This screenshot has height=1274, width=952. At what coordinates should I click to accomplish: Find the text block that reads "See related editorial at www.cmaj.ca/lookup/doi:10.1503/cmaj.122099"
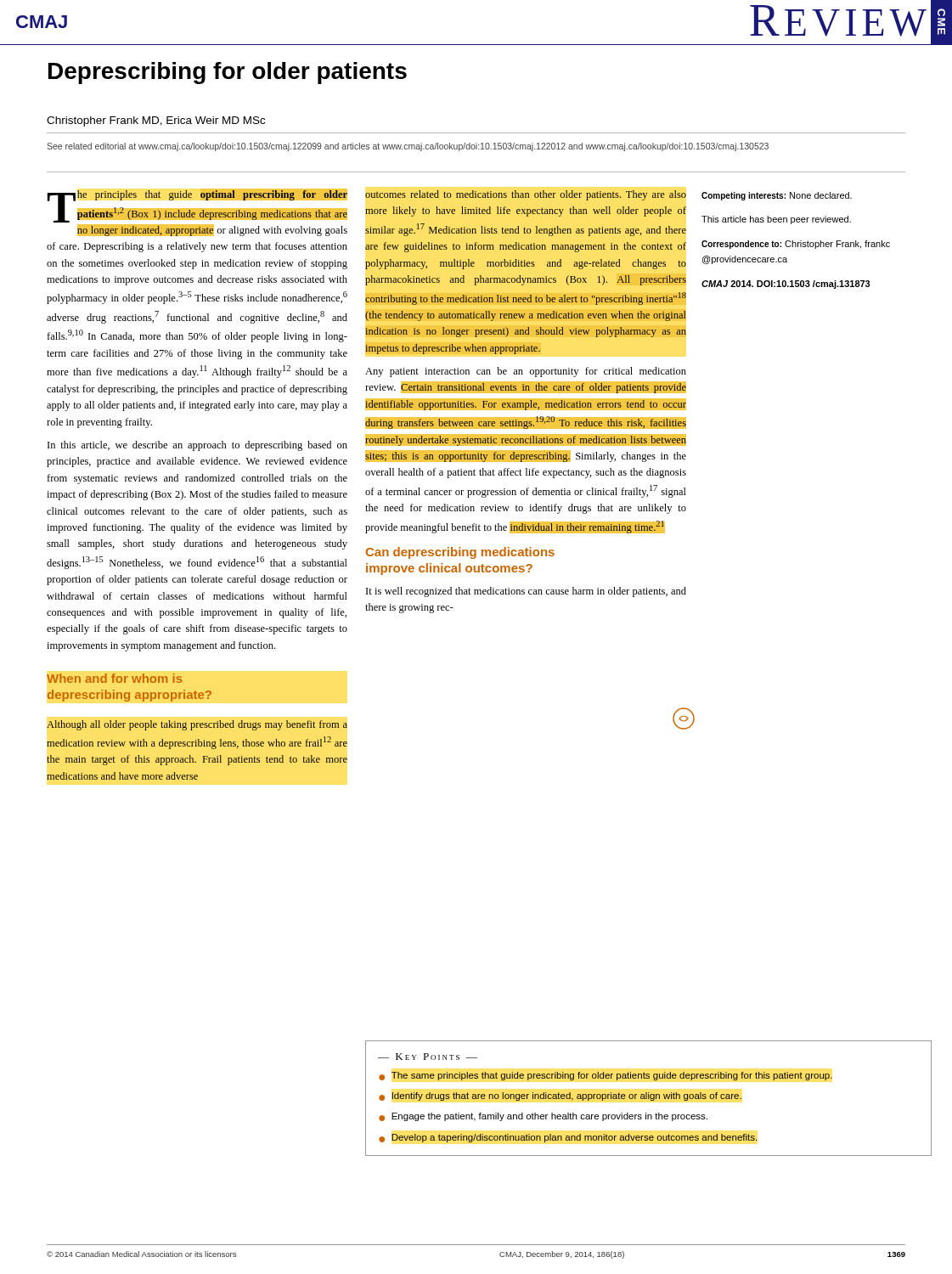click(408, 146)
